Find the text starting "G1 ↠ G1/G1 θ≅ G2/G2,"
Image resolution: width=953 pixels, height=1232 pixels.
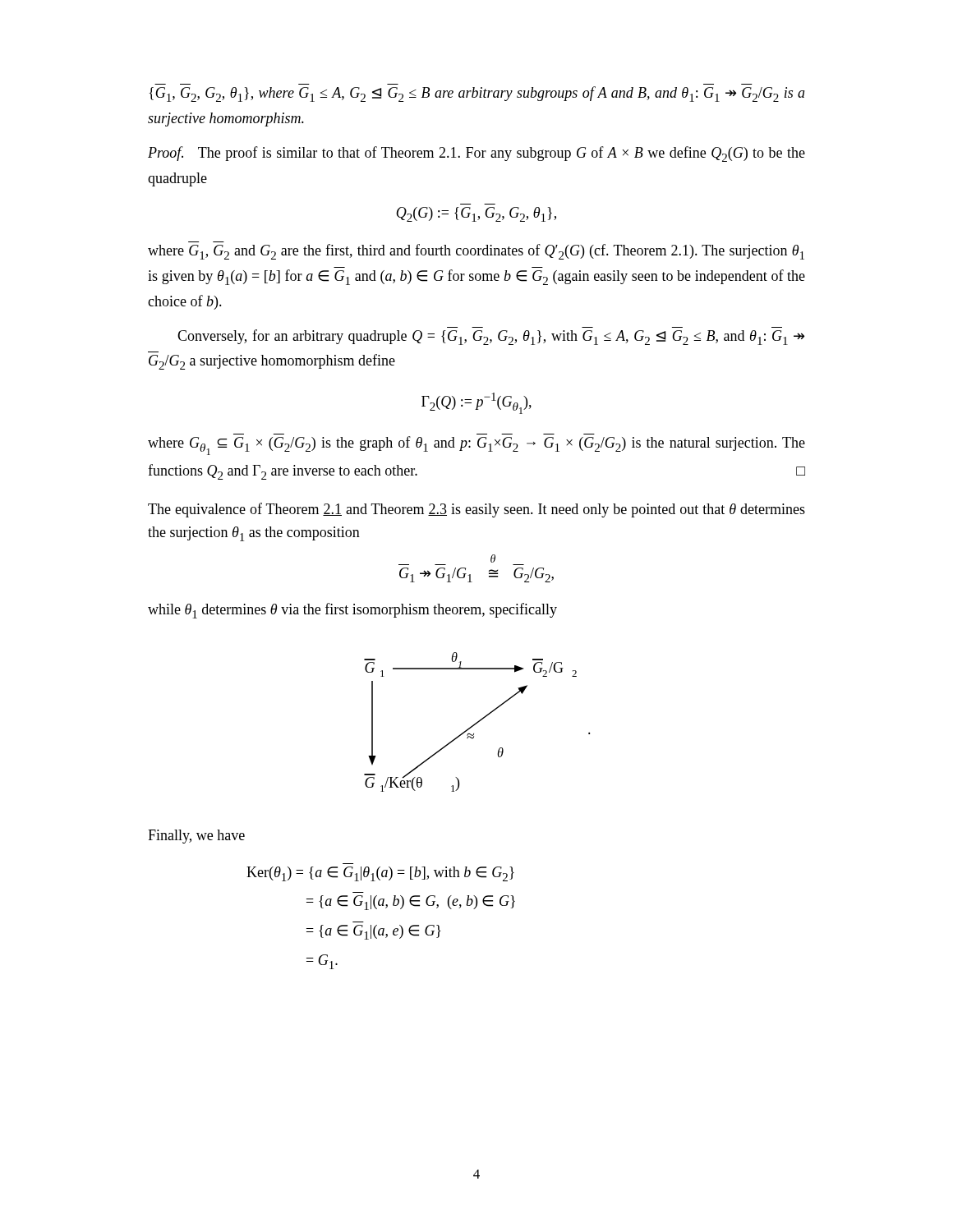coord(476,572)
